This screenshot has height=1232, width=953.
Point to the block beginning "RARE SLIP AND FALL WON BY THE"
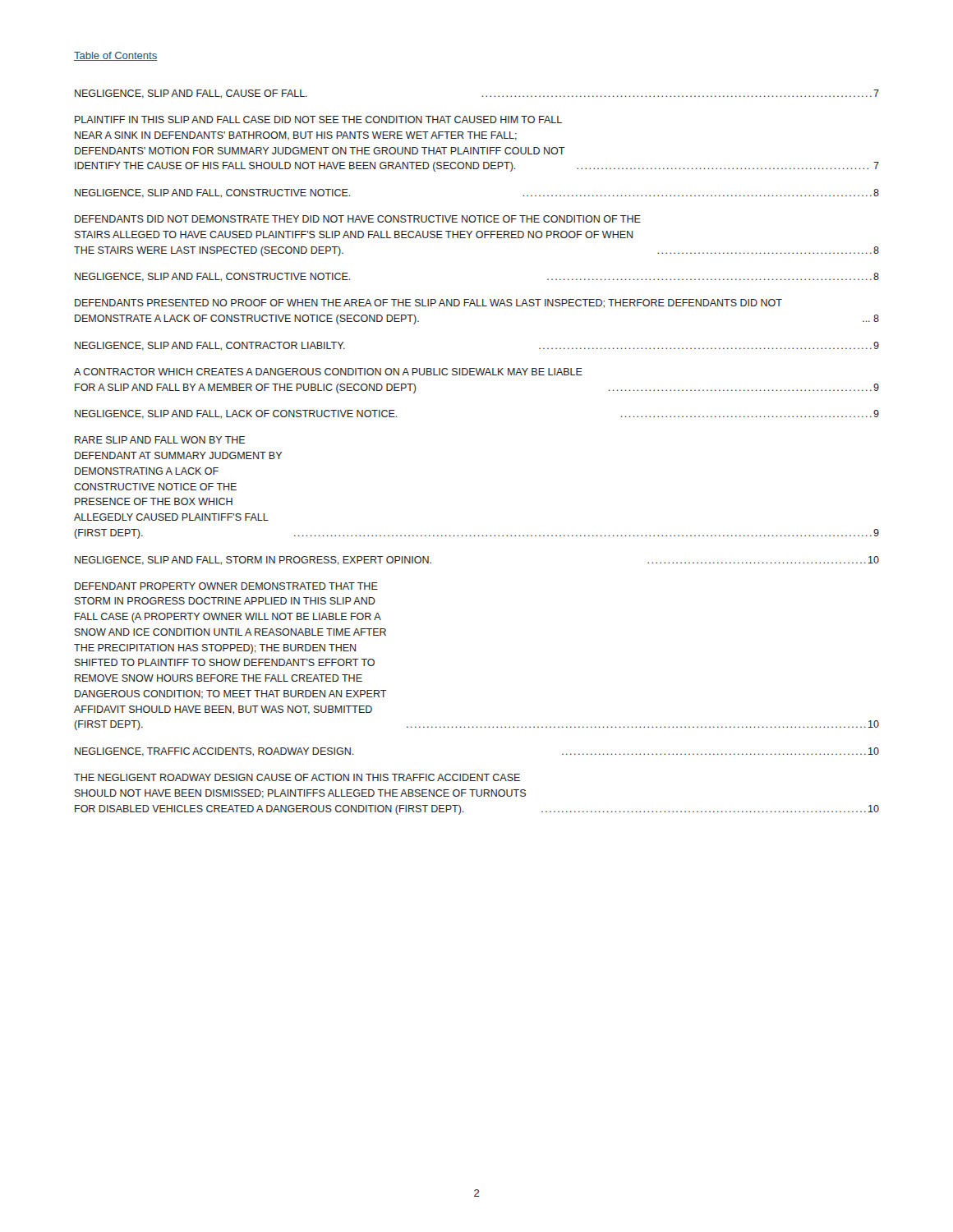click(160, 440)
